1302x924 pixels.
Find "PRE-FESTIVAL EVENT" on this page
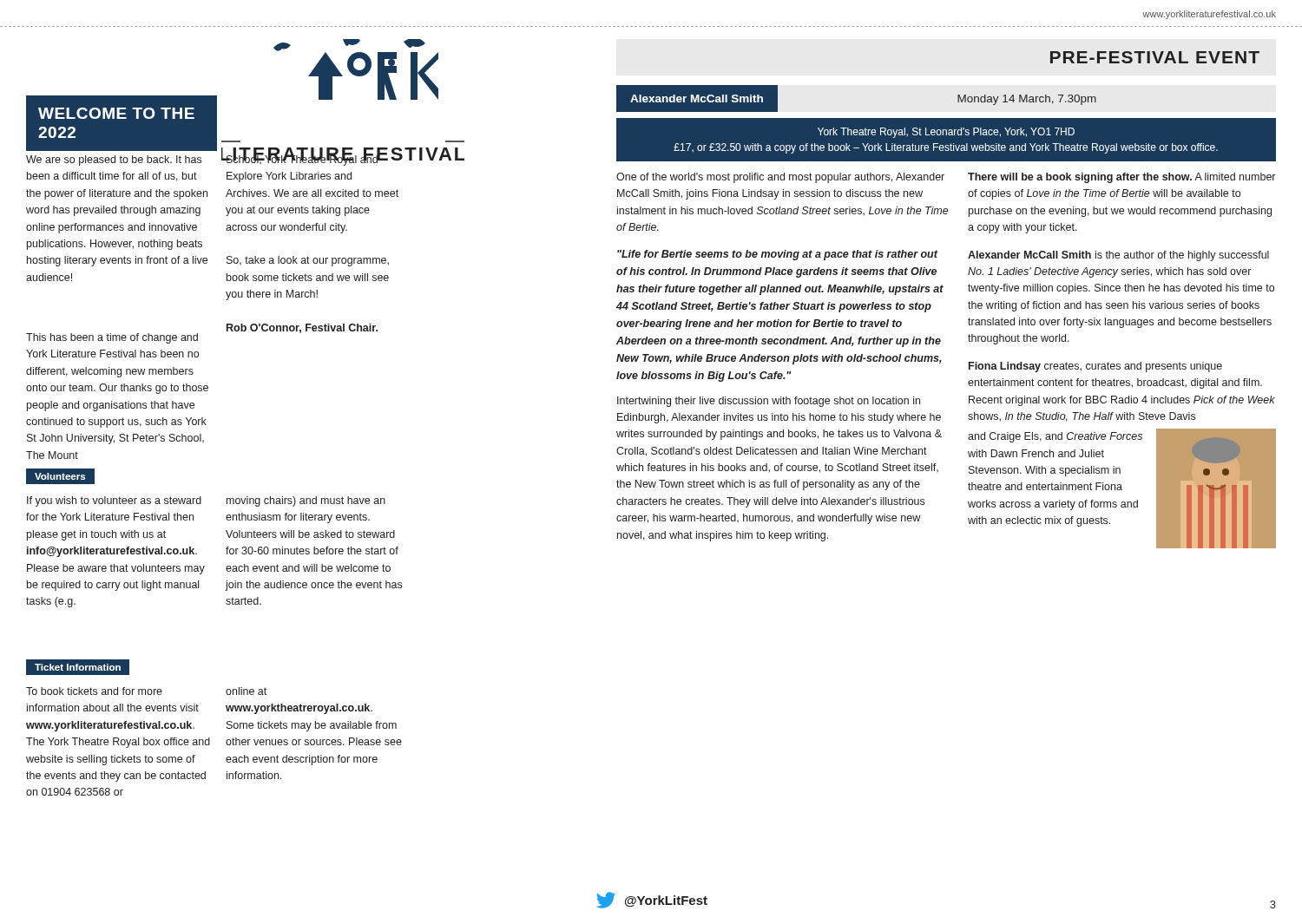(1155, 57)
